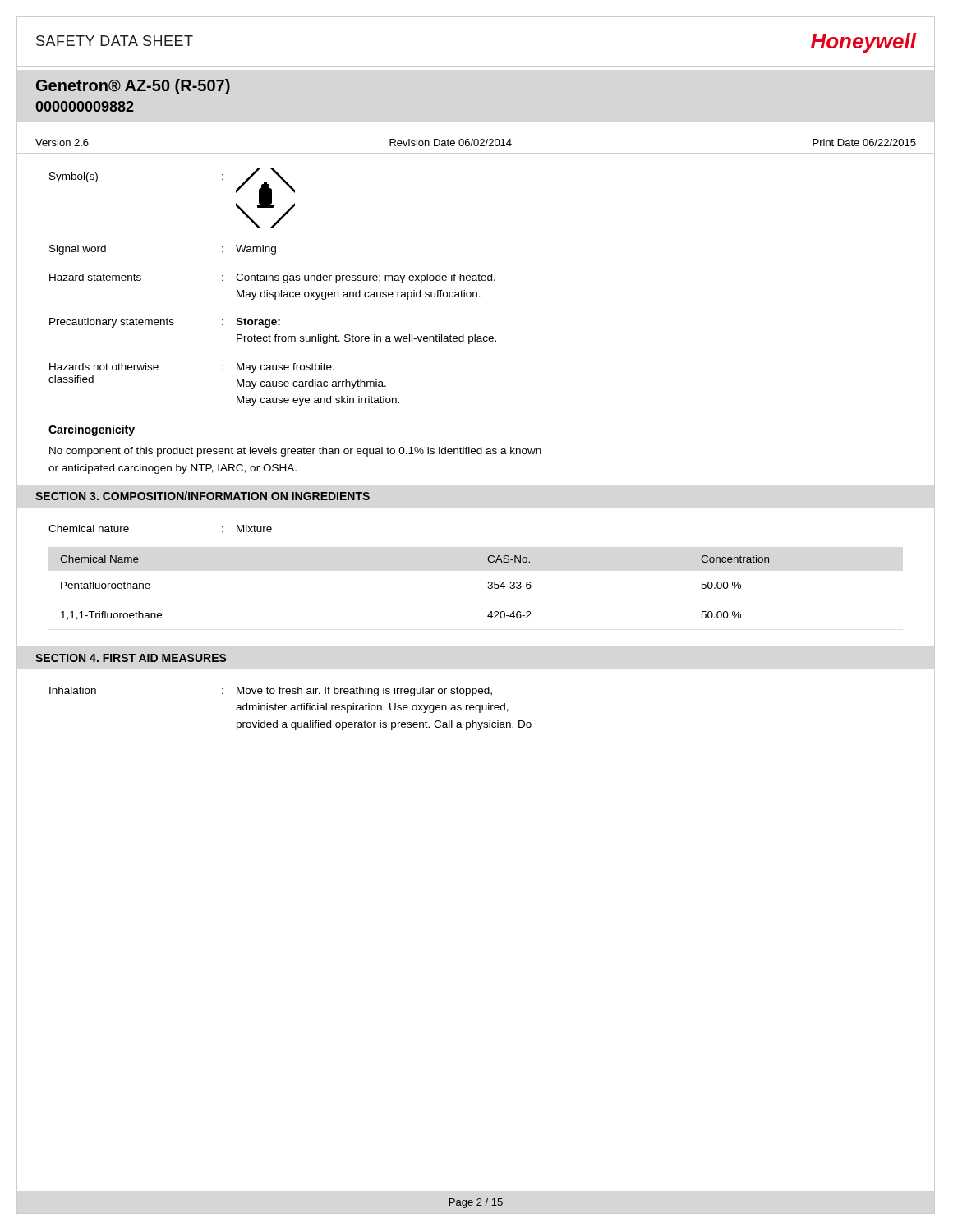Screen dimensions: 1232x953
Task: Locate the text "Signal word"
Action: 77,249
